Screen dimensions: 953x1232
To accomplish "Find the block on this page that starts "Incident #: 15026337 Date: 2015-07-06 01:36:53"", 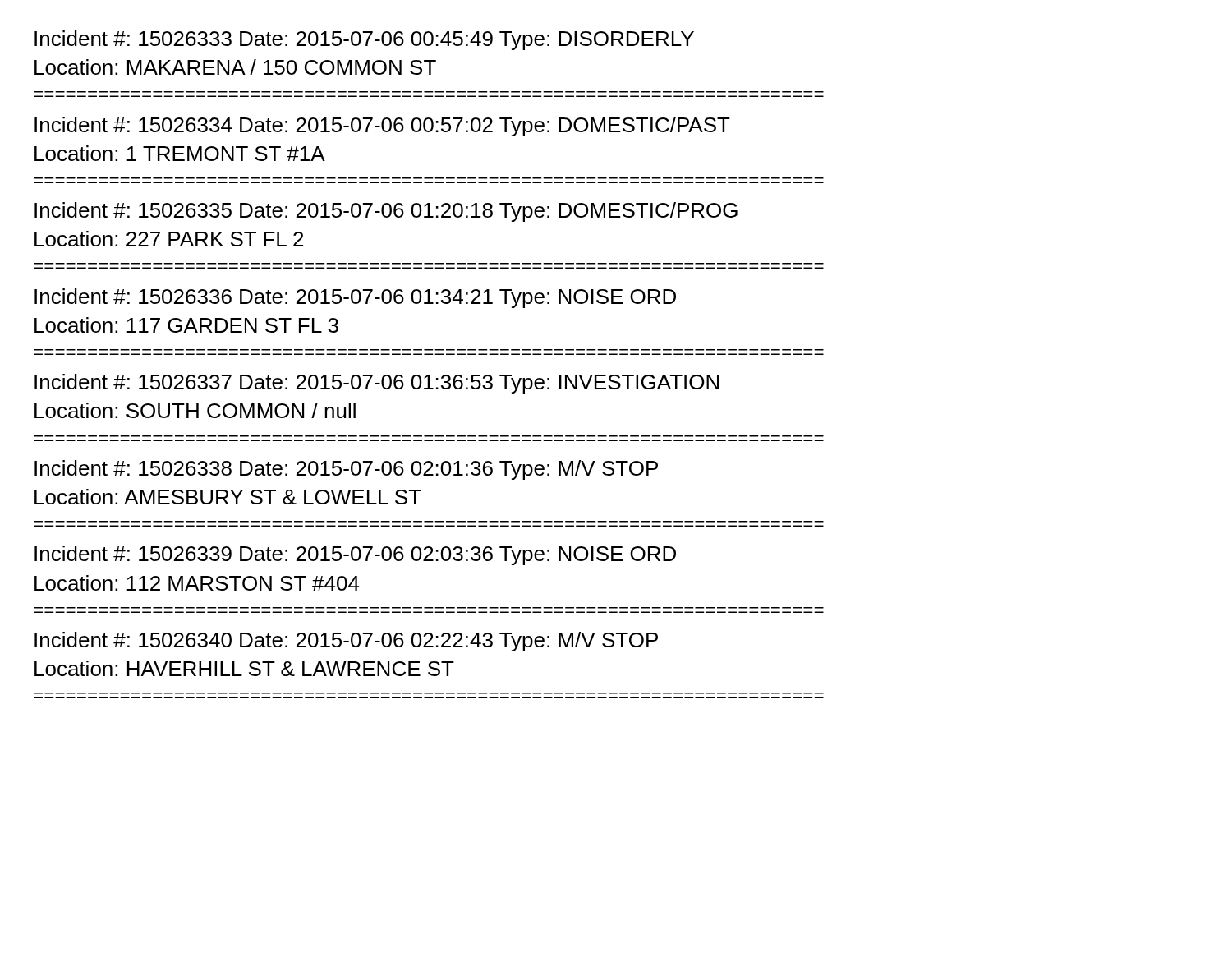I will (616, 397).
